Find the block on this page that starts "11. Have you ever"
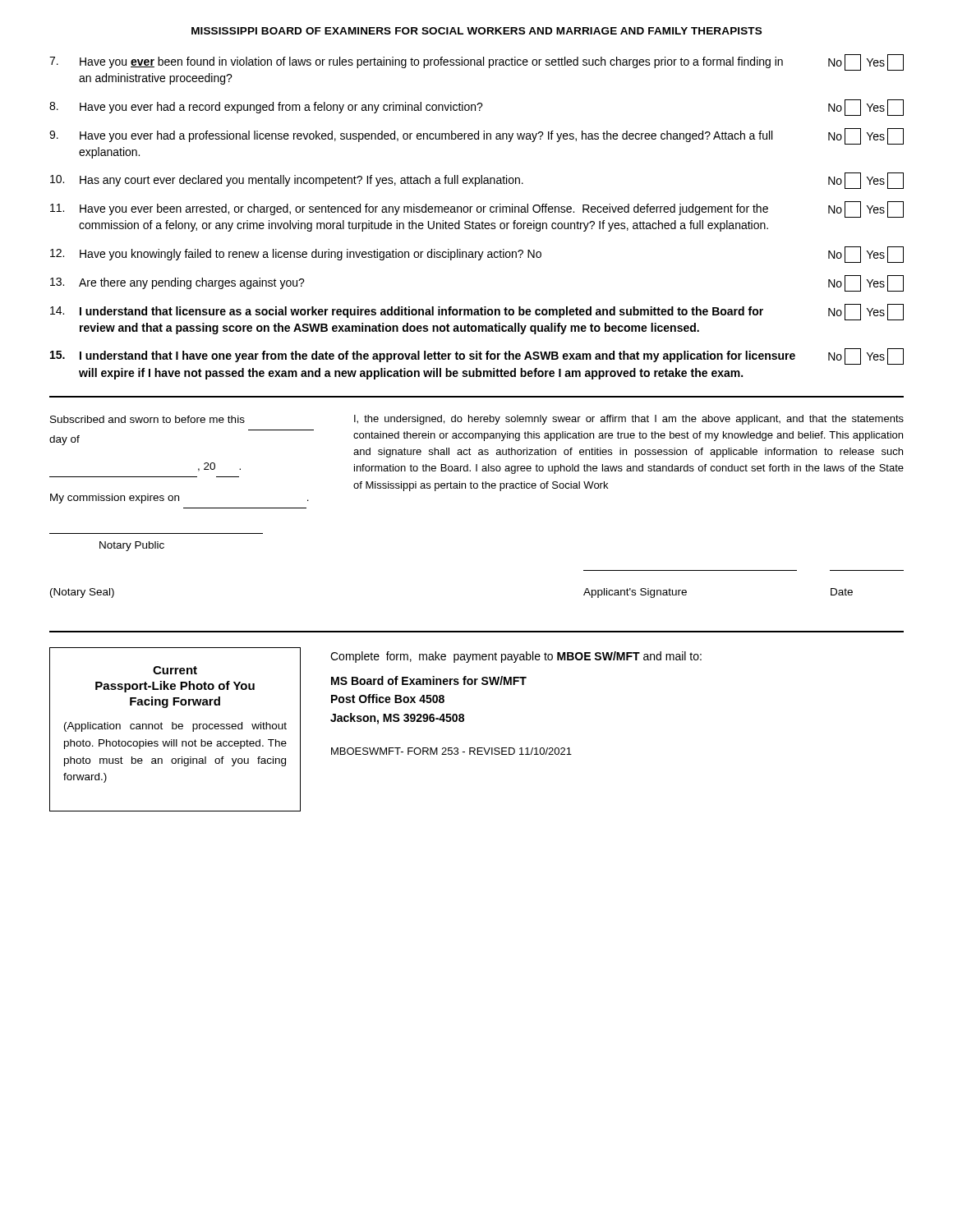 [x=476, y=217]
